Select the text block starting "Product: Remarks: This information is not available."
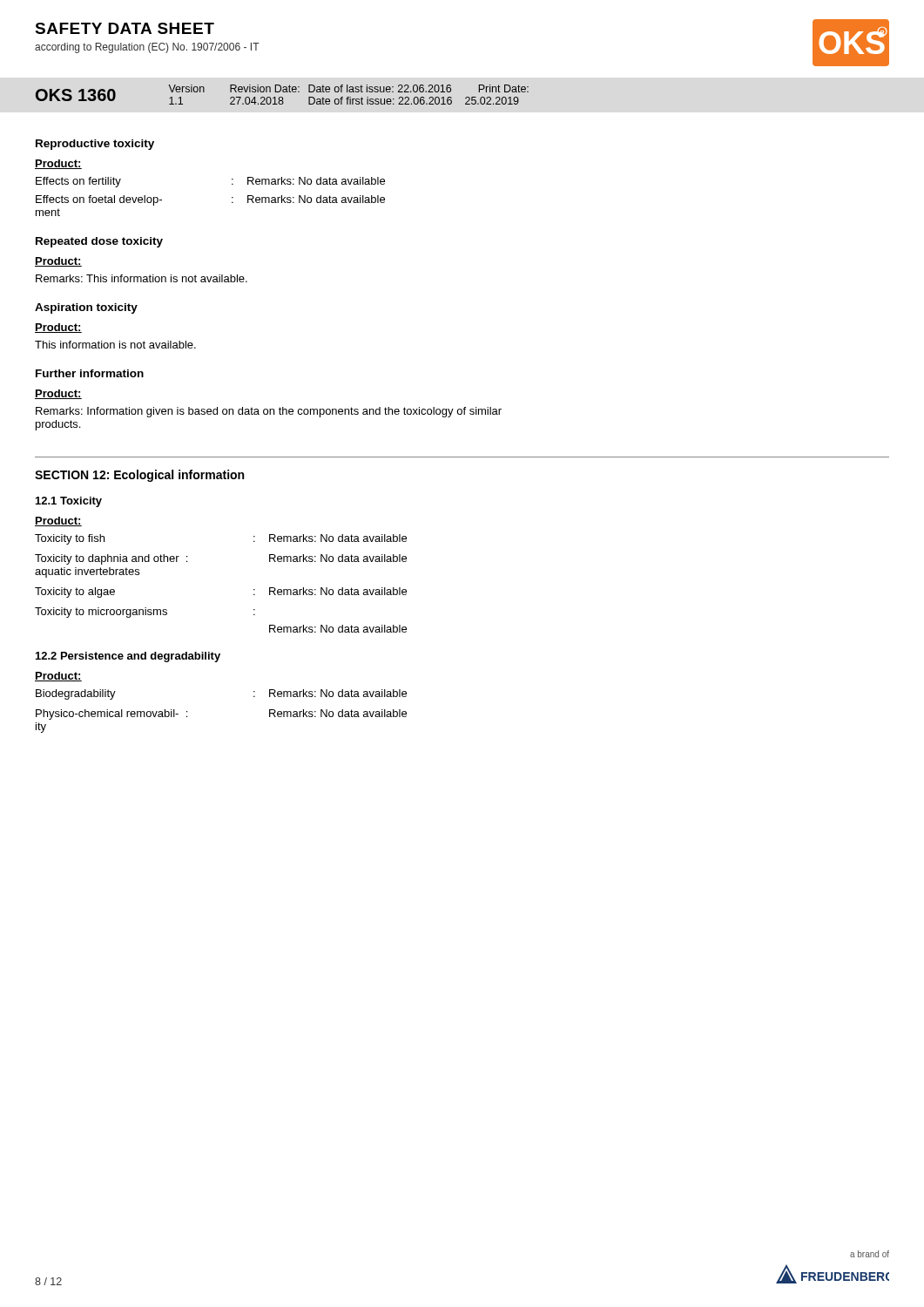The width and height of the screenshot is (924, 1307). point(58,262)
